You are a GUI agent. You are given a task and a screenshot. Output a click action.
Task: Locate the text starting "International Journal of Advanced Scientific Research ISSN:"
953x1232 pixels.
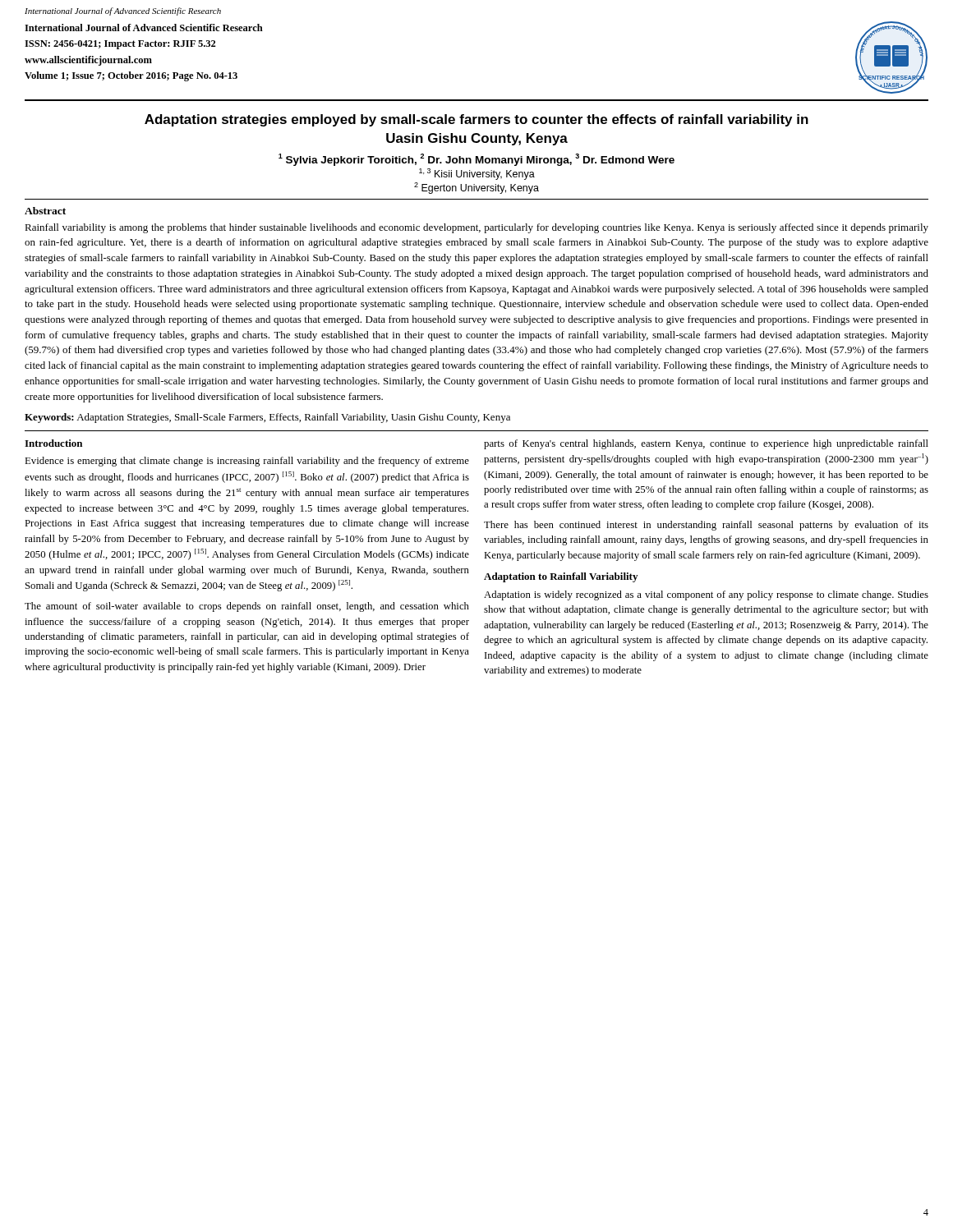(x=135, y=59)
